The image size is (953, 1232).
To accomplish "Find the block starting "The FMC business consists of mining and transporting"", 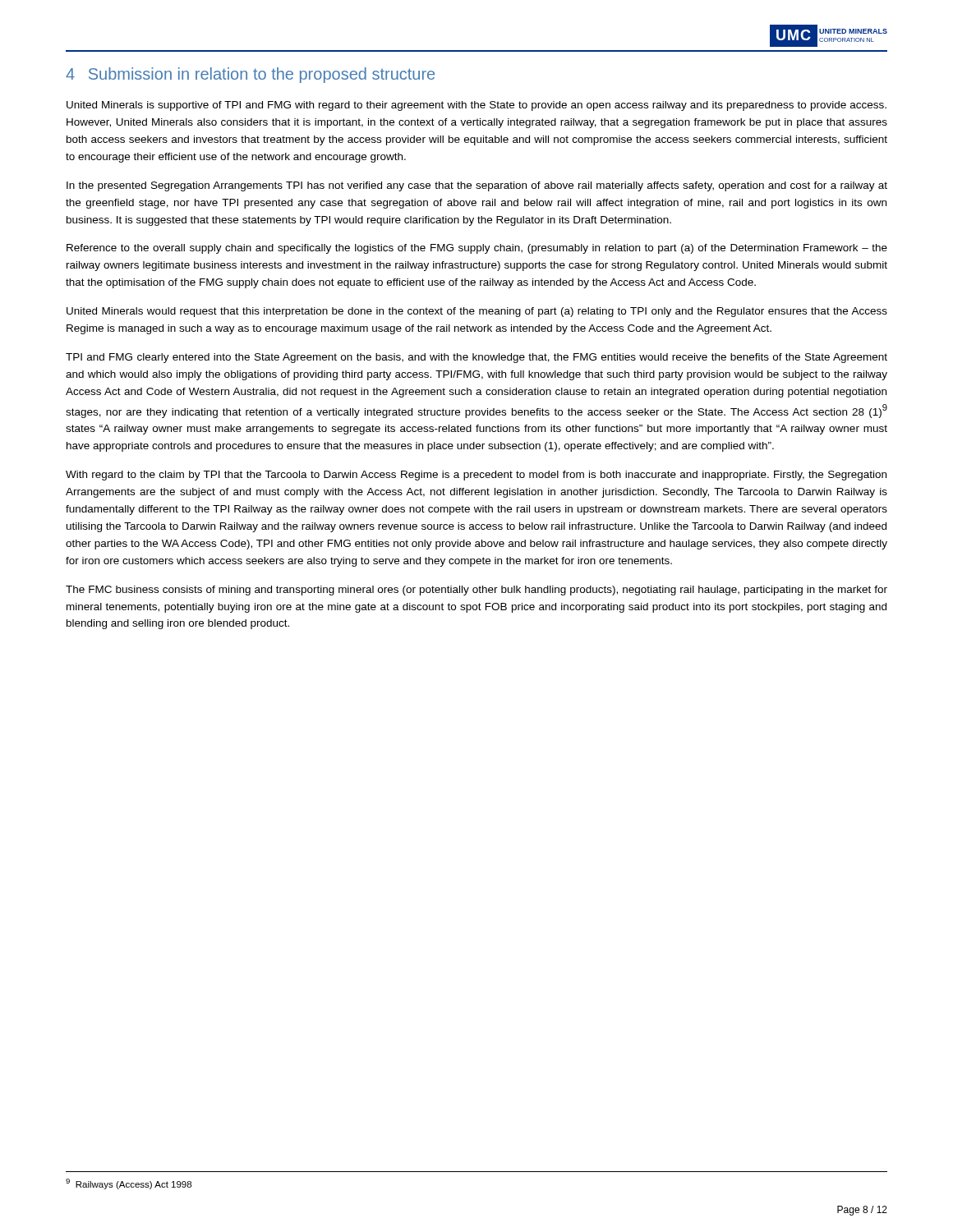I will pos(476,606).
